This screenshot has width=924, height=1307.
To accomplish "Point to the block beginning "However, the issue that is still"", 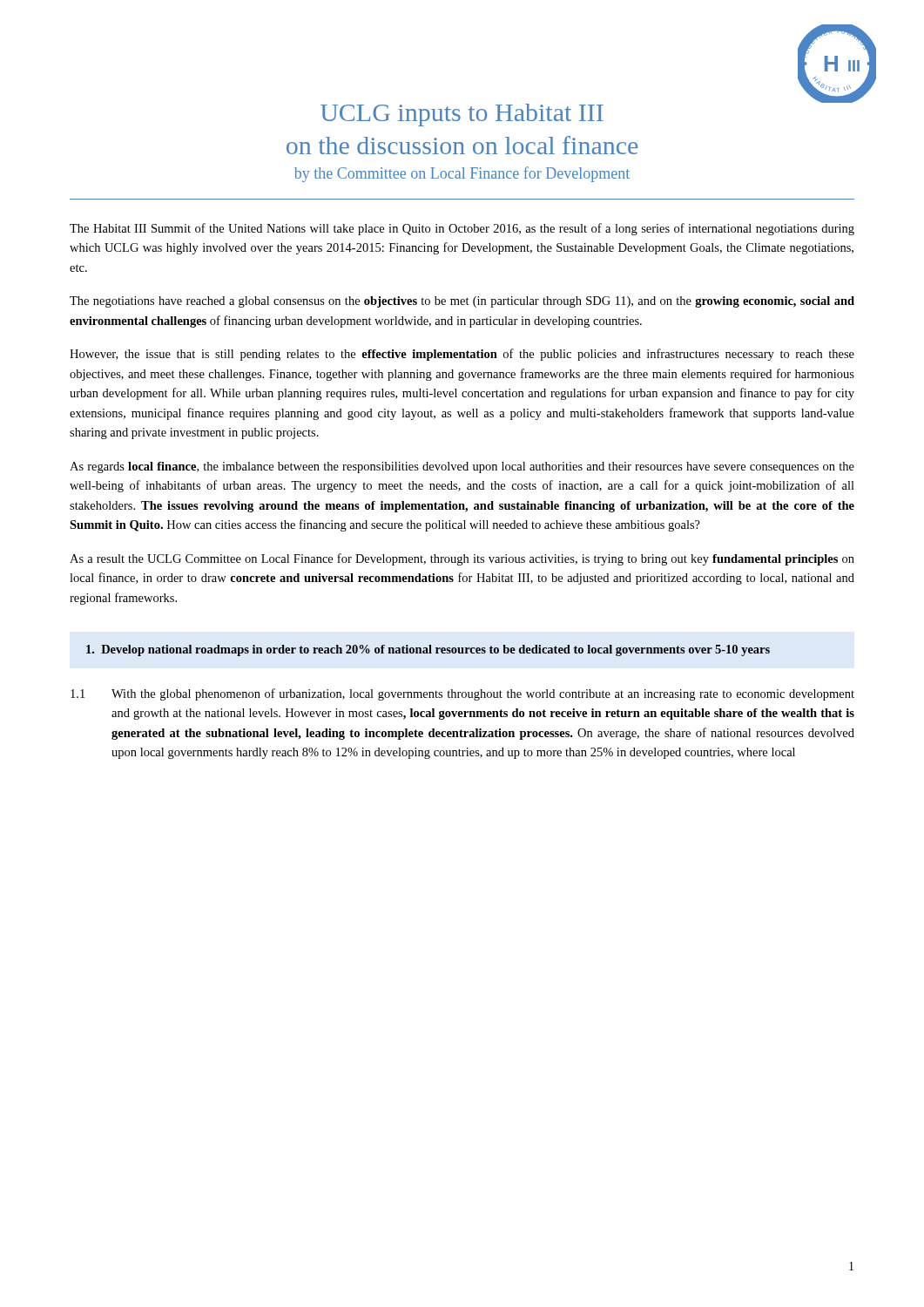I will tap(462, 393).
